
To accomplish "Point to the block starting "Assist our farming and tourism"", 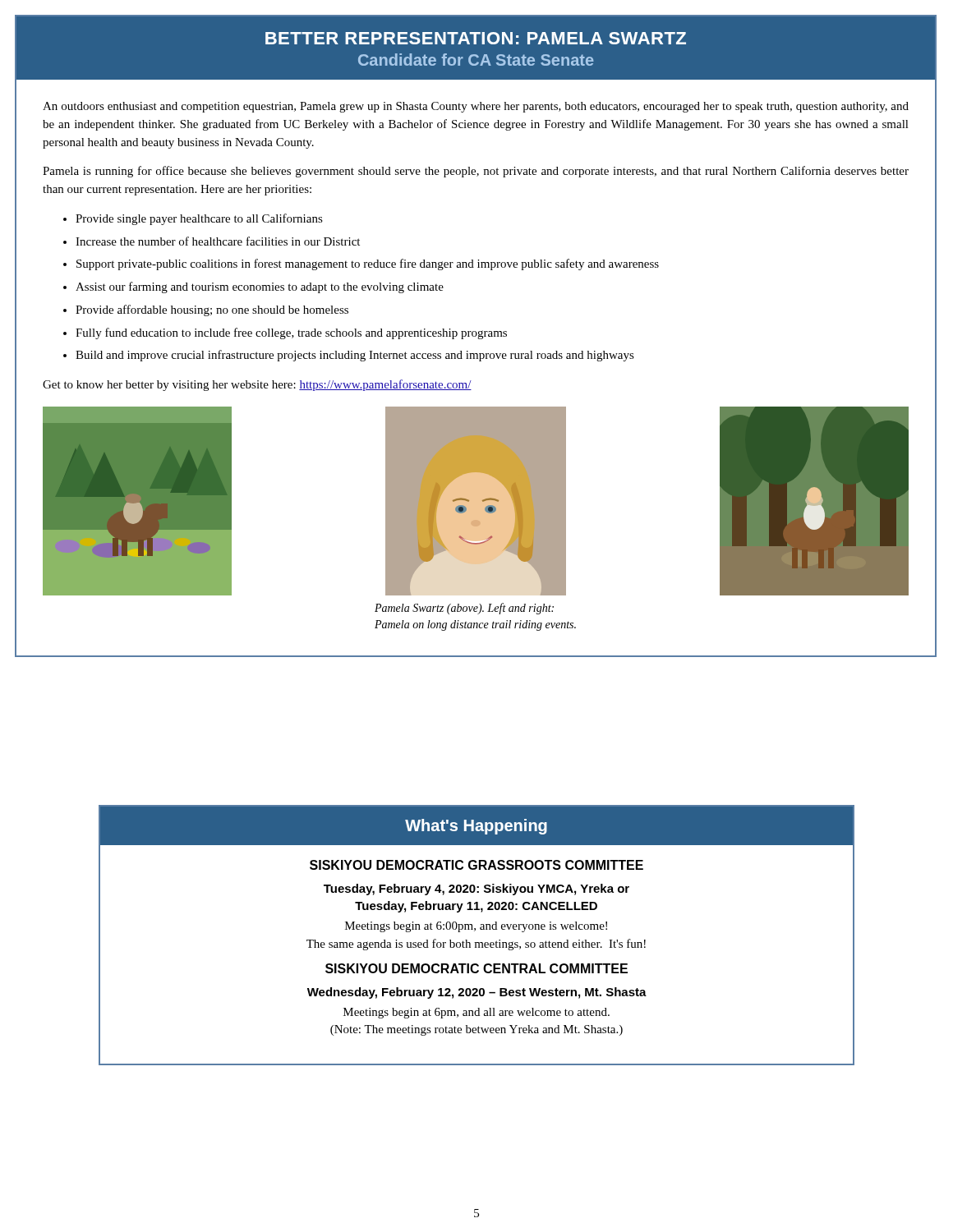I will click(x=260, y=287).
